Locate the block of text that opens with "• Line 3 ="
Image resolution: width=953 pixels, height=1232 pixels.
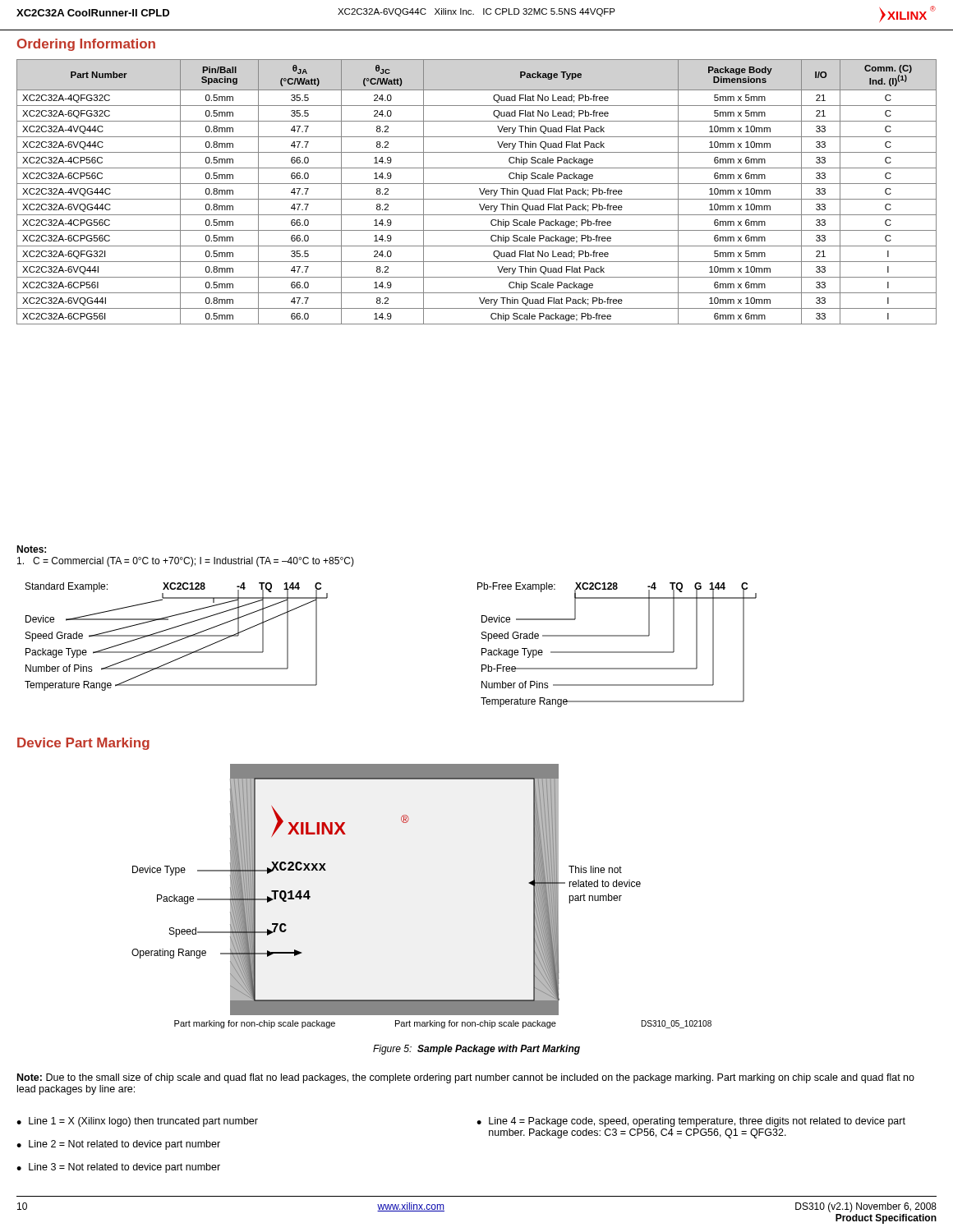pyautogui.click(x=118, y=1169)
